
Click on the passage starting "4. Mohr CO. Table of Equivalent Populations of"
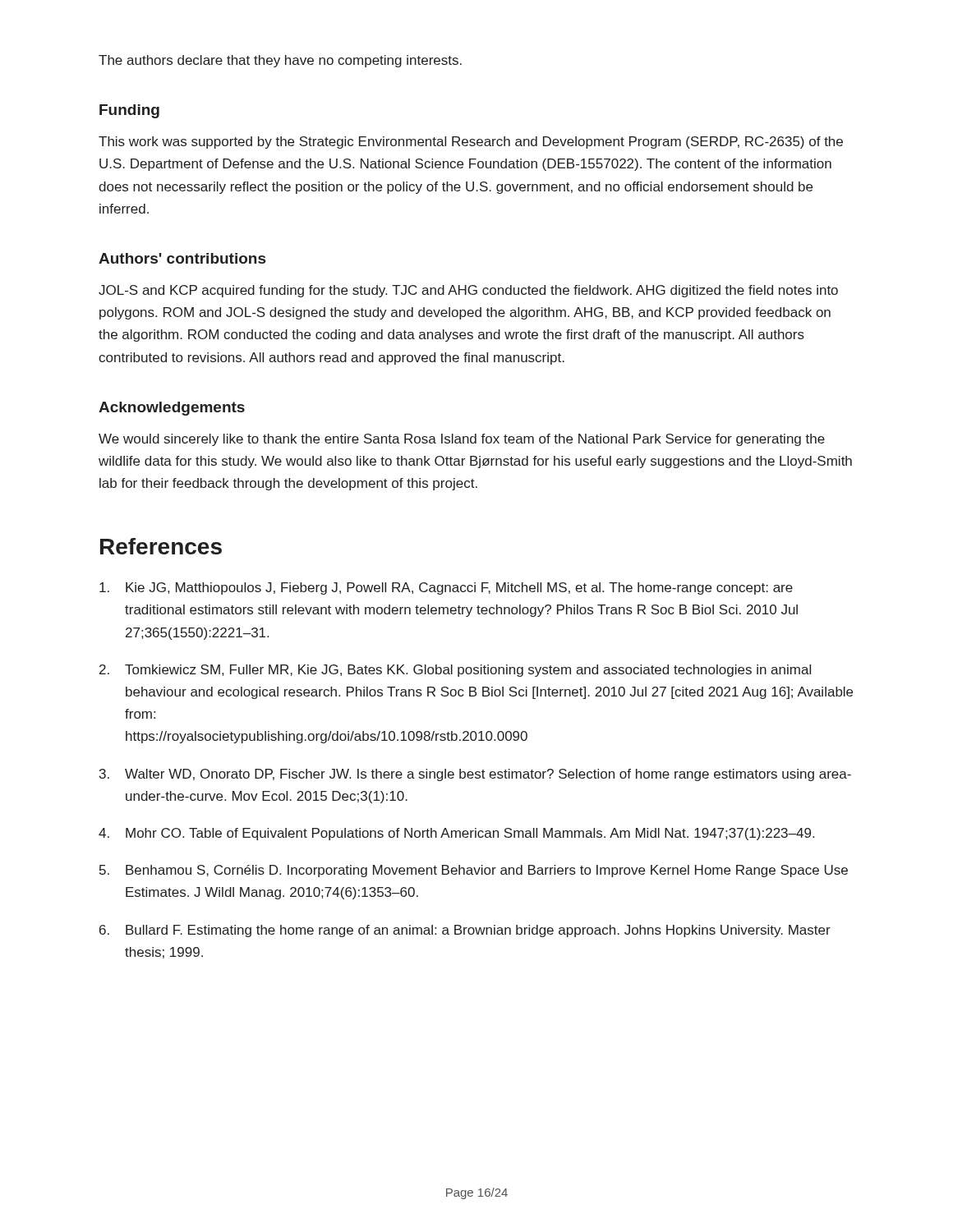[476, 833]
